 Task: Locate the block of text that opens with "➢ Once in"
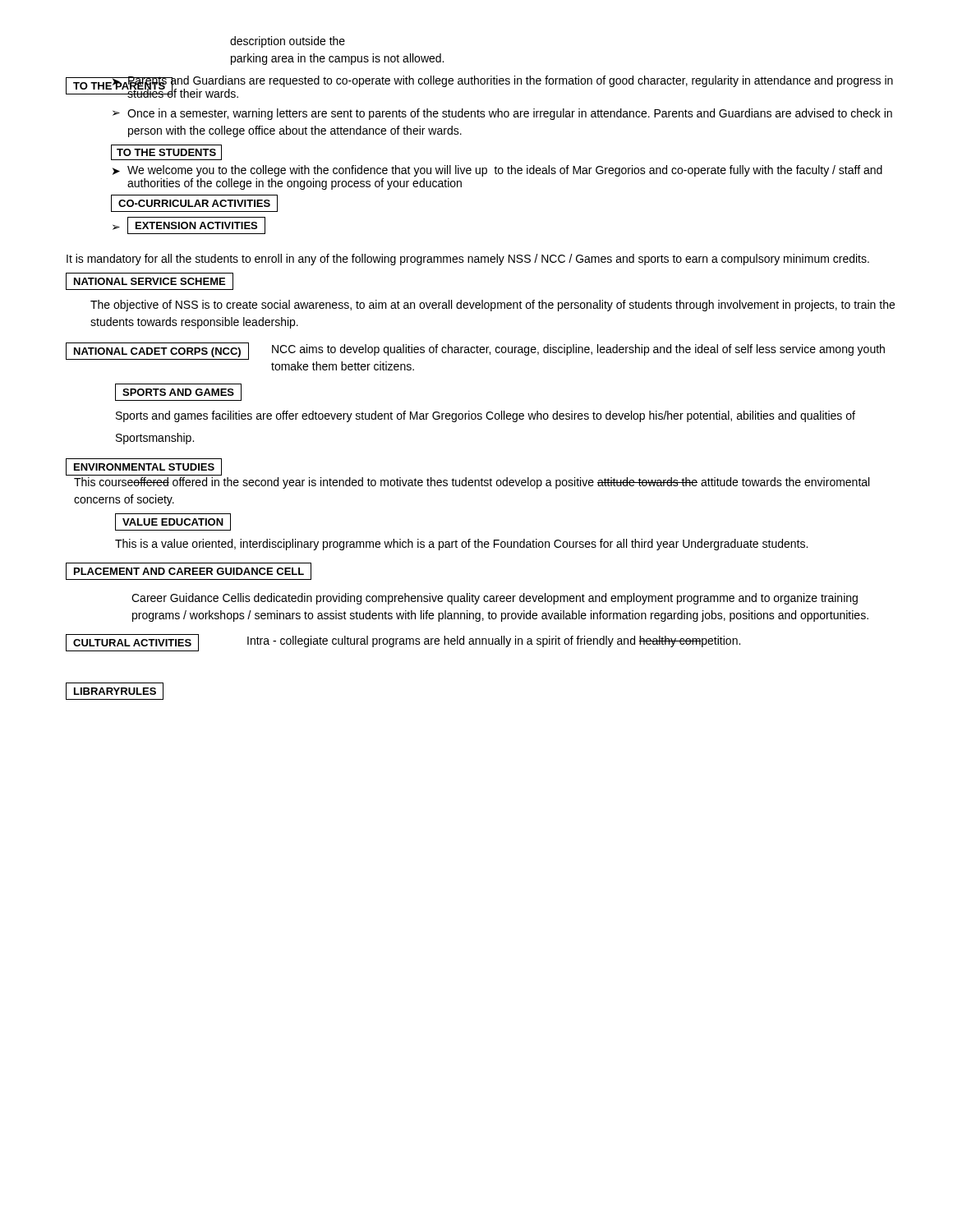(507, 123)
